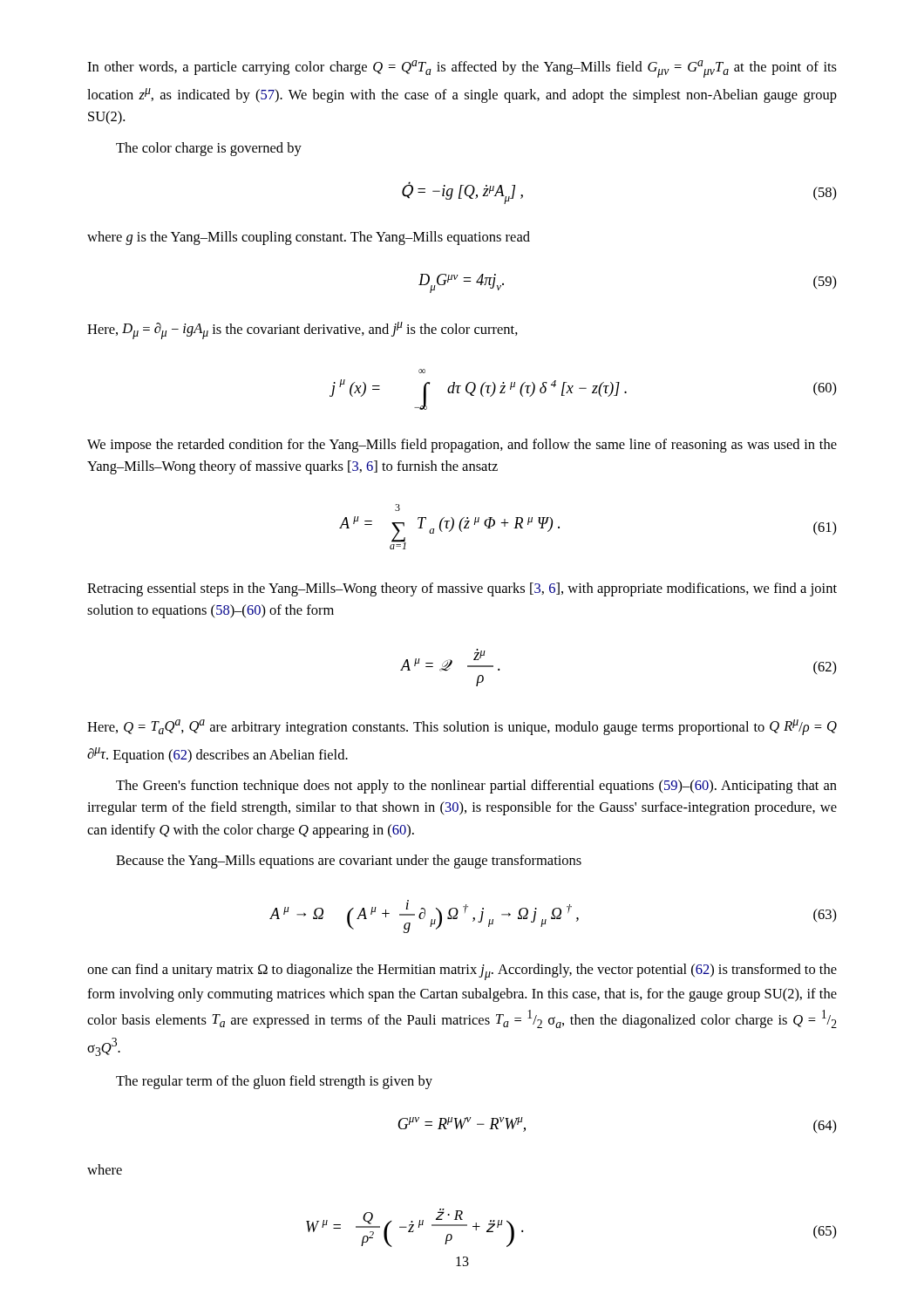
Task: Find the text block that says "We impose the retarded condition for the Yang–Mills"
Action: click(x=462, y=456)
